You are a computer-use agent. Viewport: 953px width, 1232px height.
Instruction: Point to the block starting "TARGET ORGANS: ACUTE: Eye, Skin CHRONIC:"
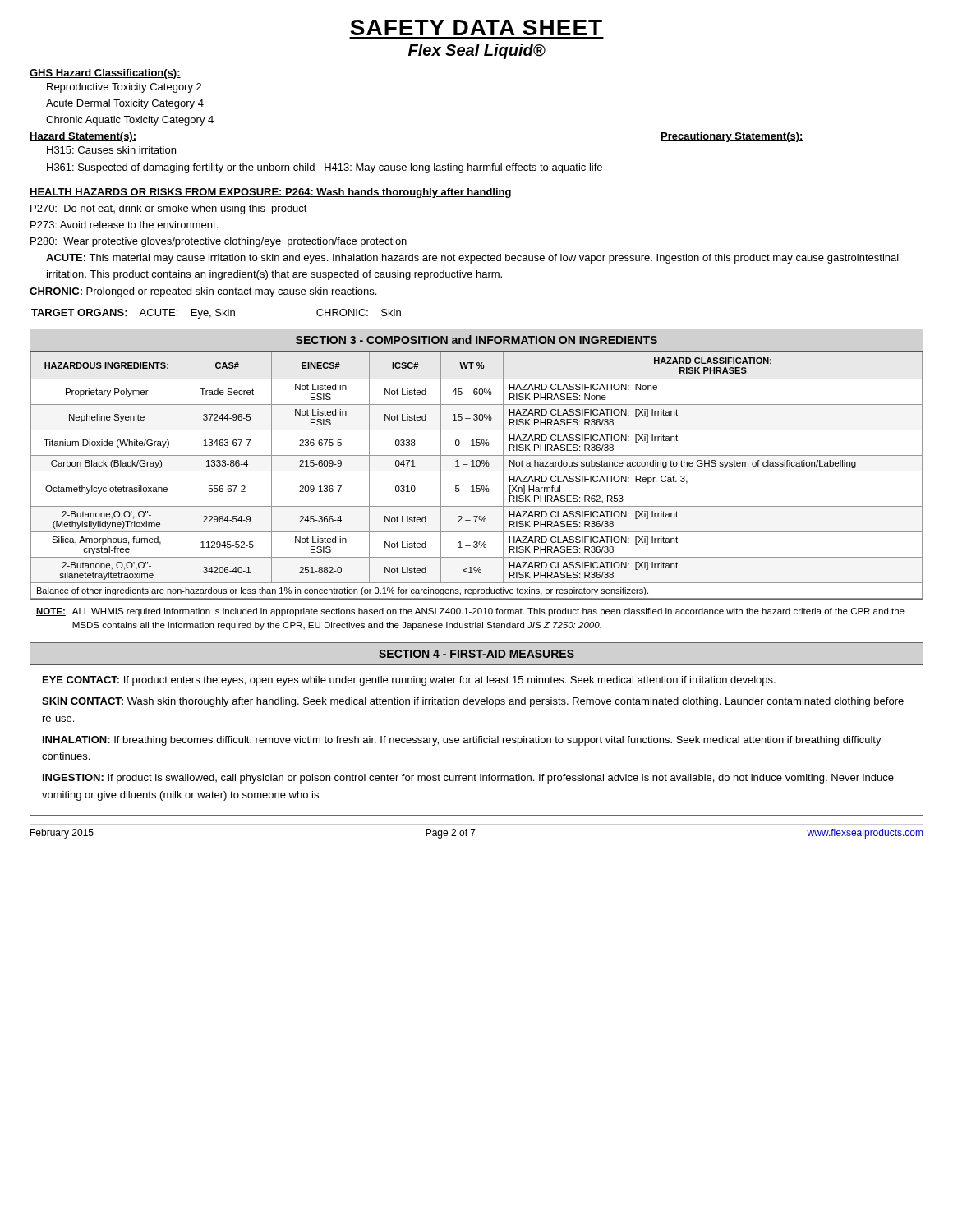(216, 312)
